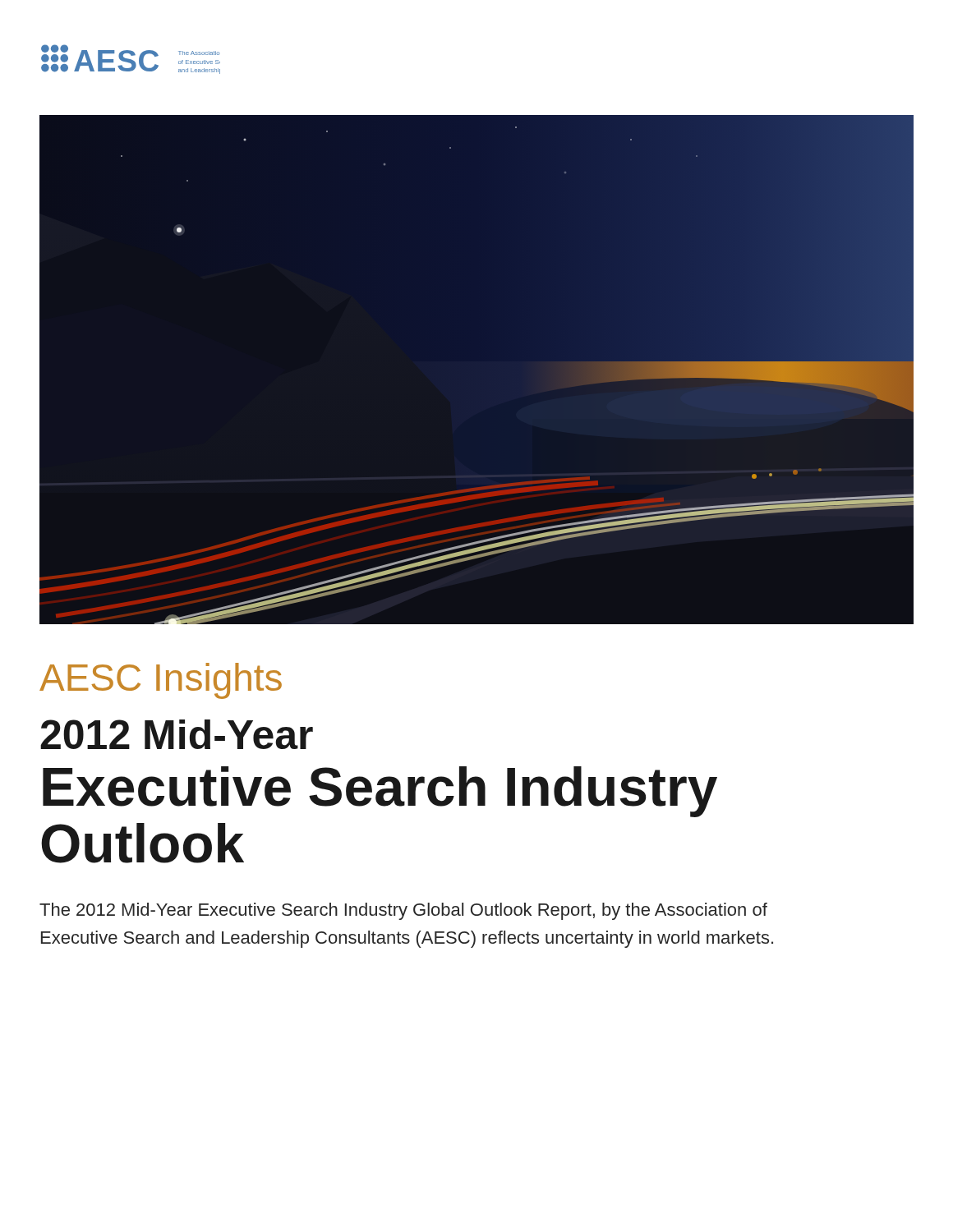
Task: Locate the section header that opens with "2012 Mid-Year Executive Search"
Action: tap(476, 792)
